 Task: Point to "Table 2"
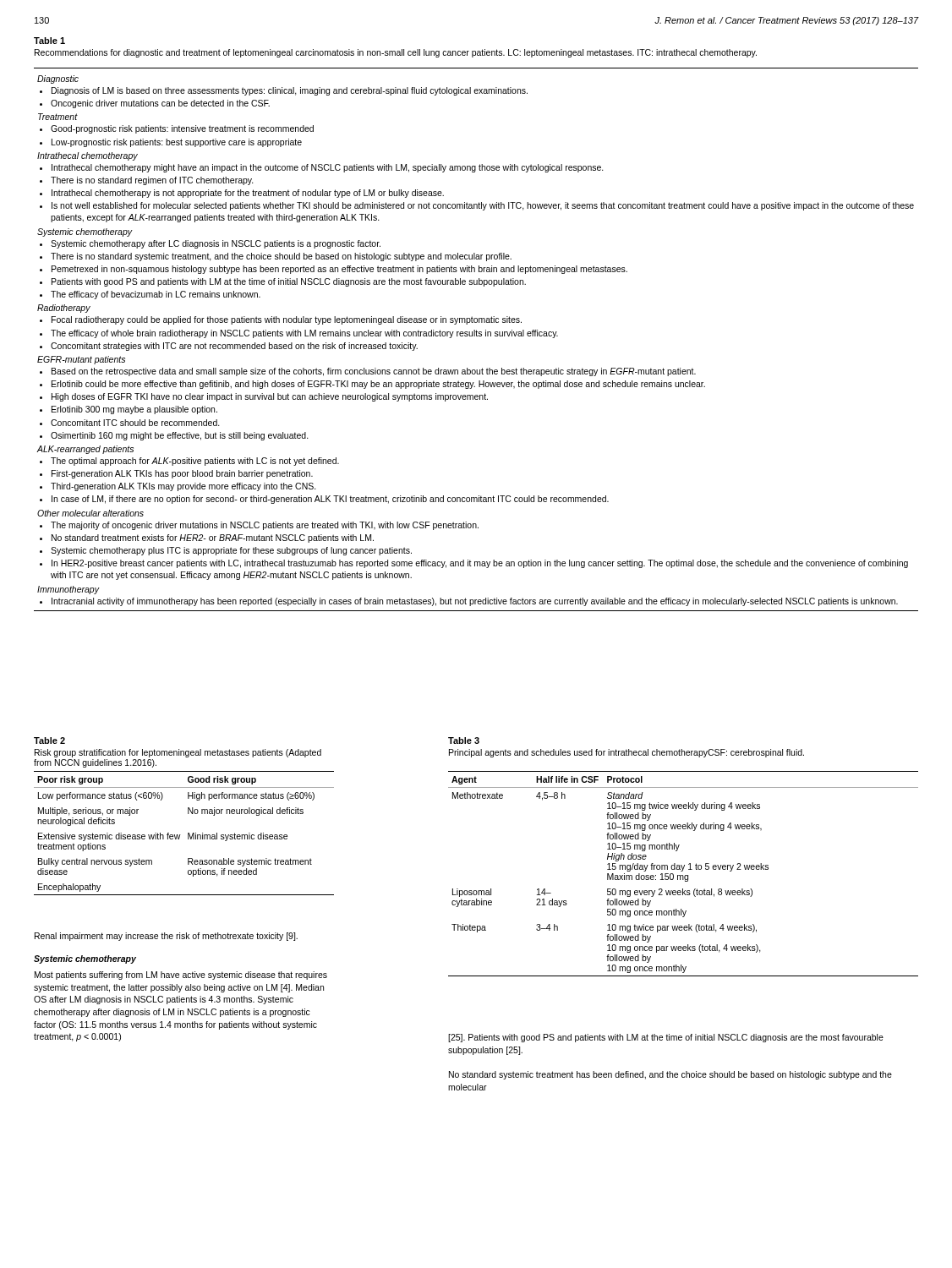pos(50,741)
